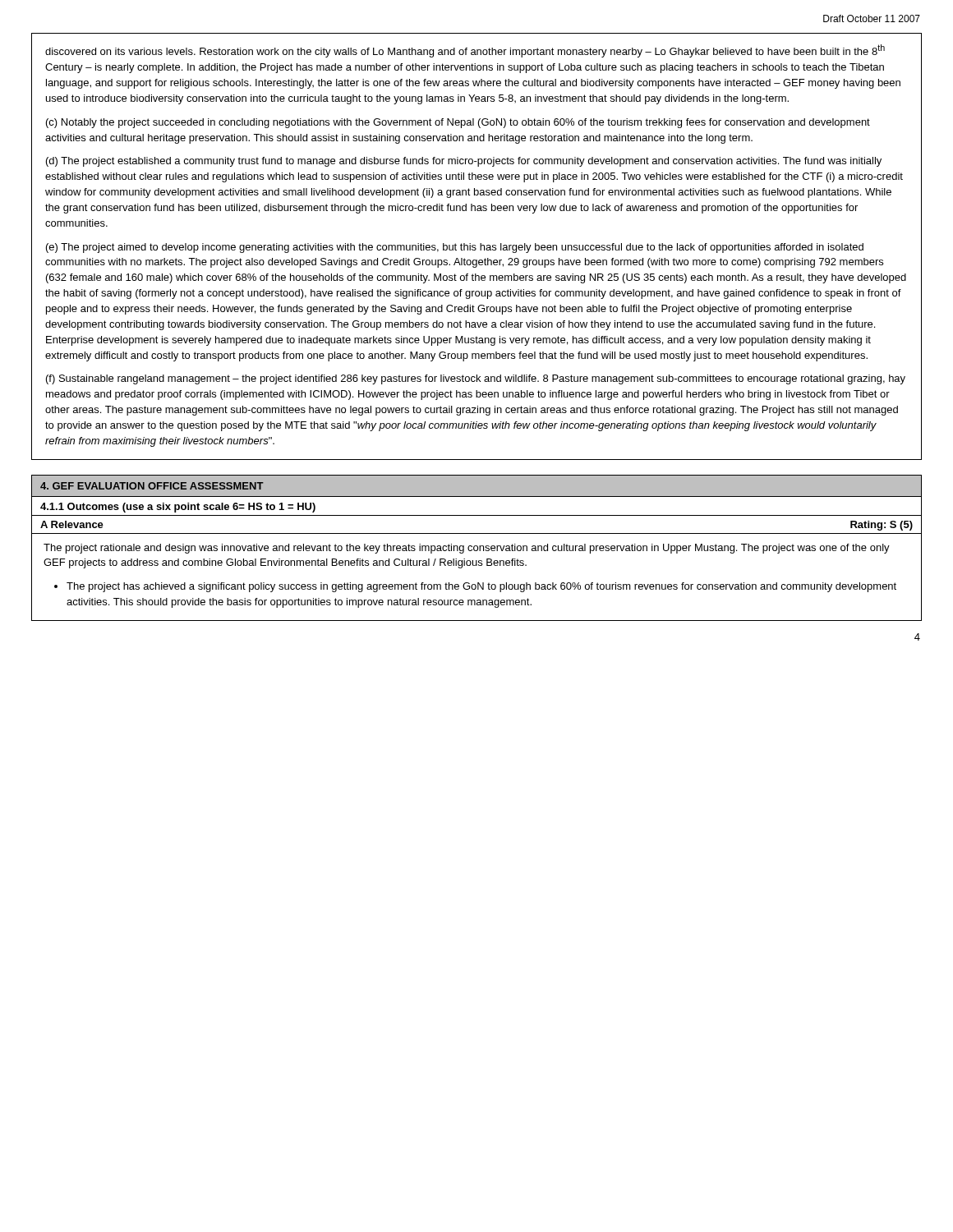The image size is (953, 1232).
Task: Find the section header that reads "4. GEF EVALUATION OFFICE"
Action: coord(152,486)
